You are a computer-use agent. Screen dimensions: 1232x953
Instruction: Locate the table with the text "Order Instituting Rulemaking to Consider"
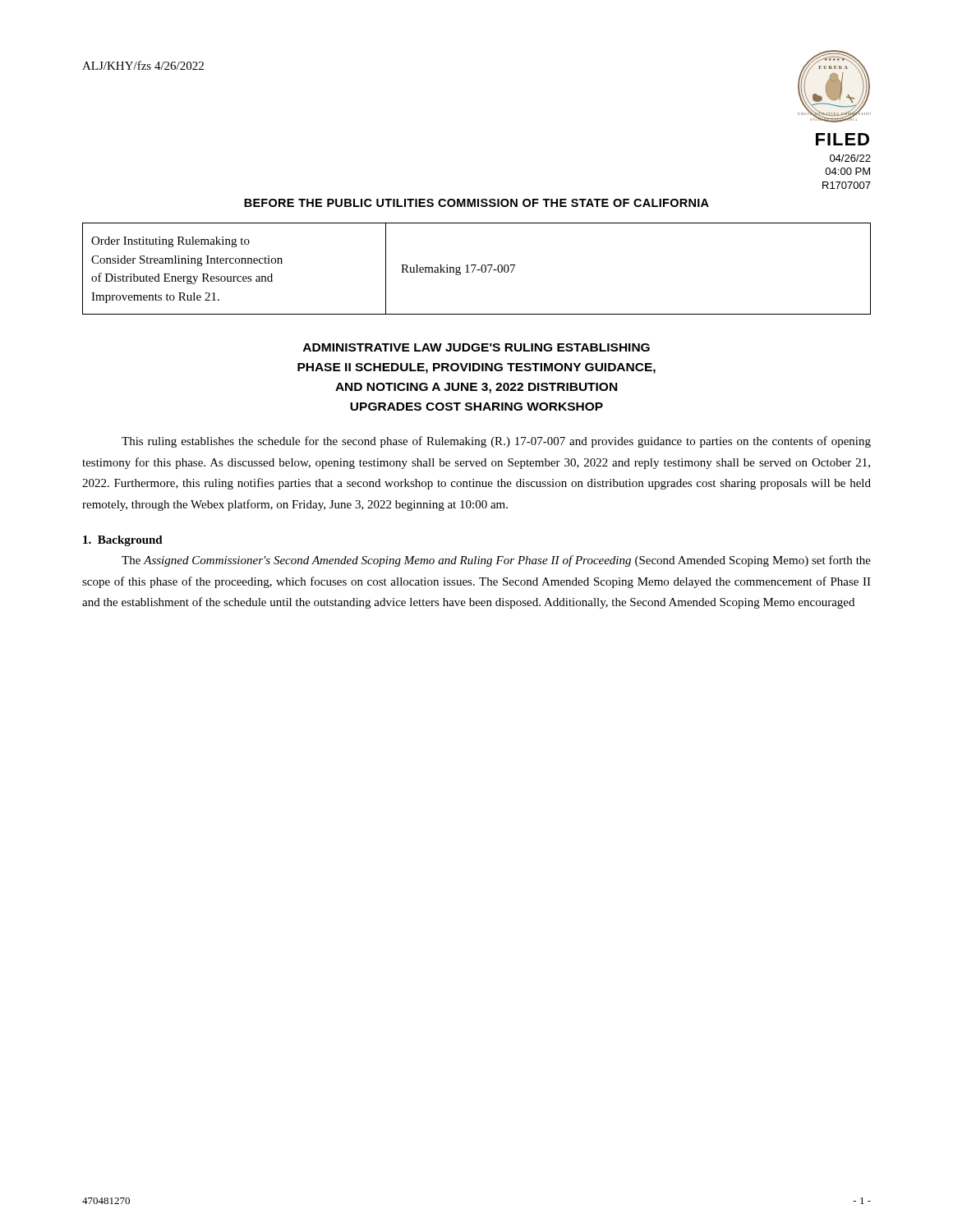pos(476,269)
